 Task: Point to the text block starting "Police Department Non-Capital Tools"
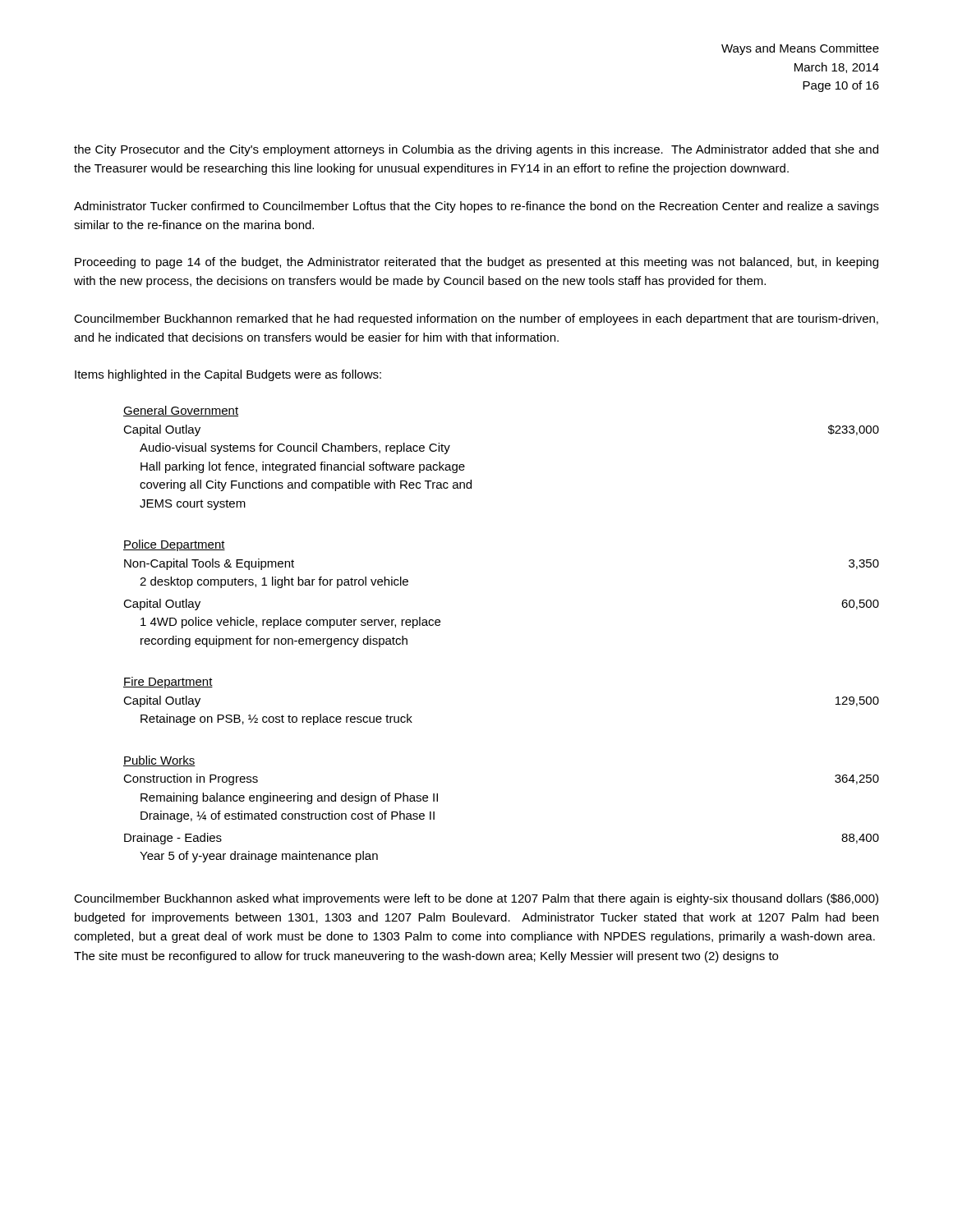pyautogui.click(x=174, y=545)
